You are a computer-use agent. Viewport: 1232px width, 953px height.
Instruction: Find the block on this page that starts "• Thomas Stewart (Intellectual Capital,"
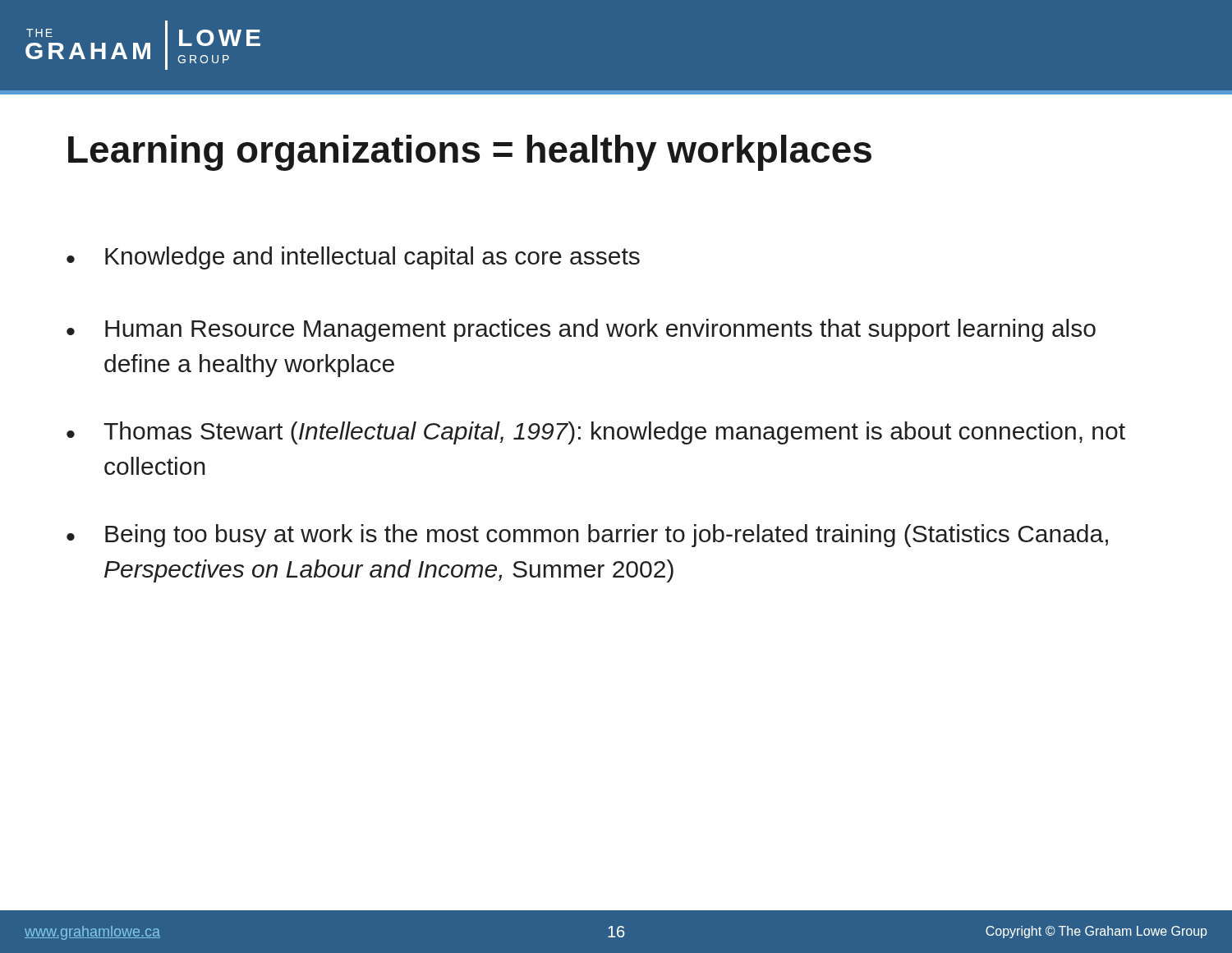616,449
